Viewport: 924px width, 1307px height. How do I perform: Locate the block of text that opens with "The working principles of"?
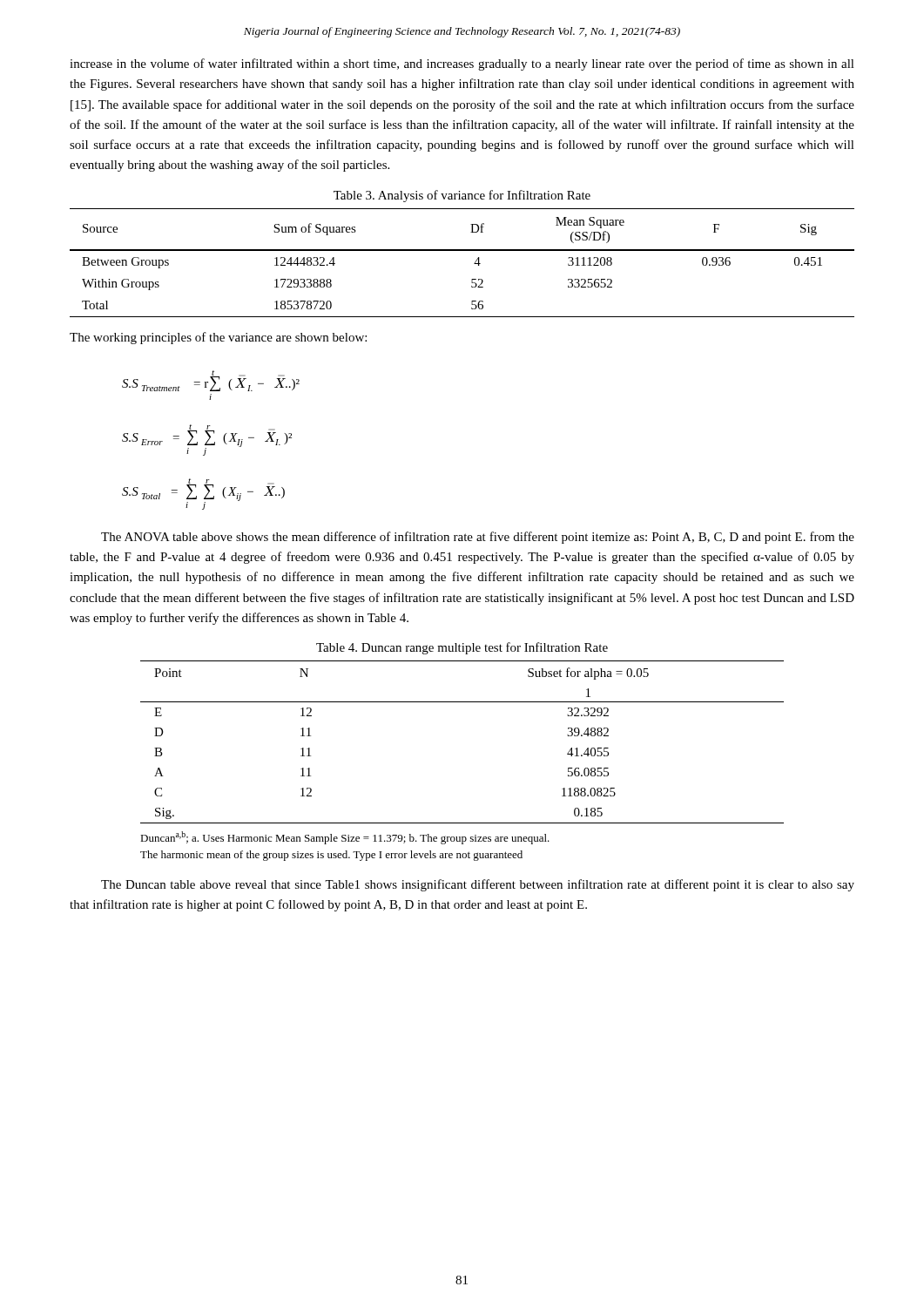click(219, 337)
